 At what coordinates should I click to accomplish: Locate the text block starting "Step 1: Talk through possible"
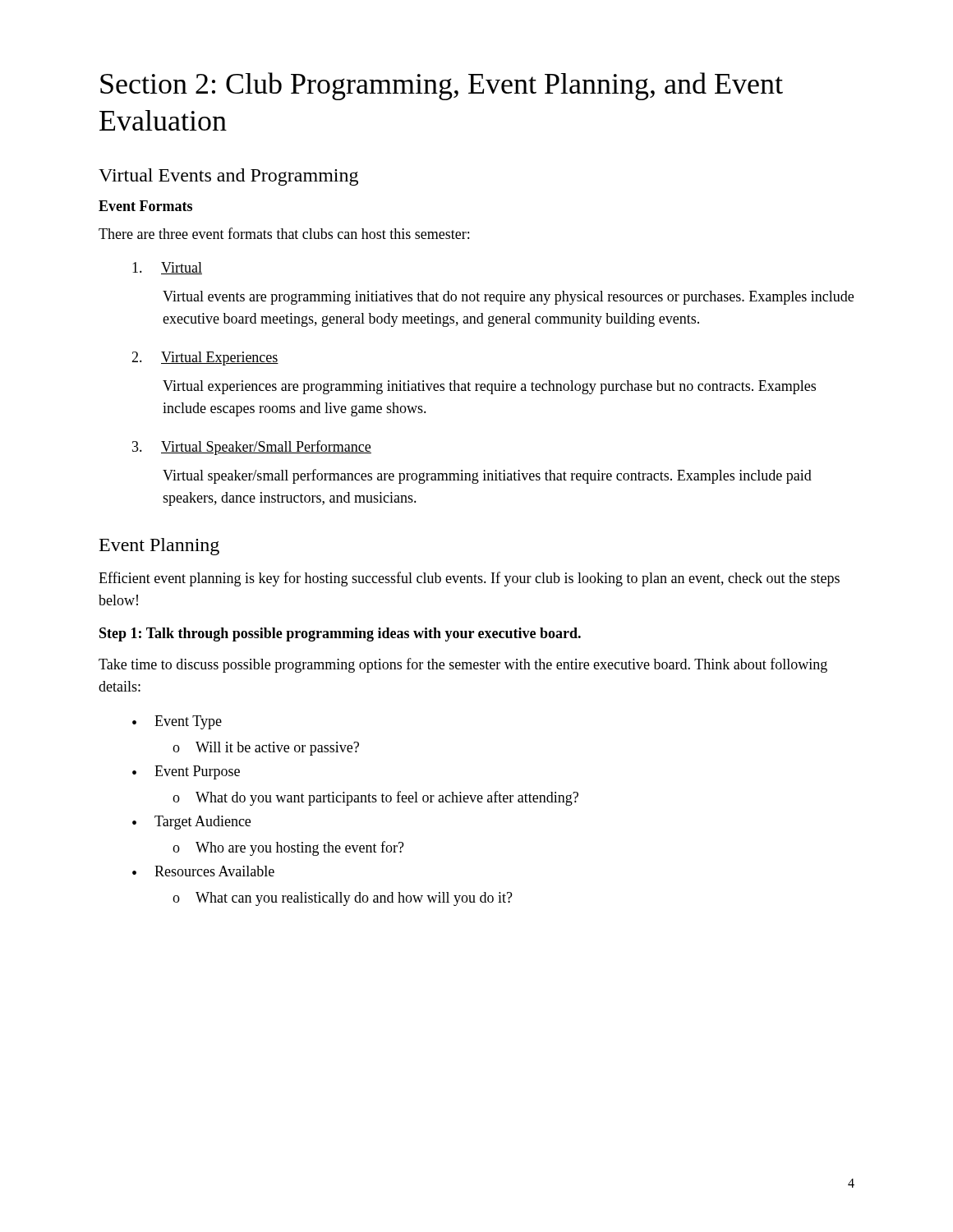click(x=476, y=634)
